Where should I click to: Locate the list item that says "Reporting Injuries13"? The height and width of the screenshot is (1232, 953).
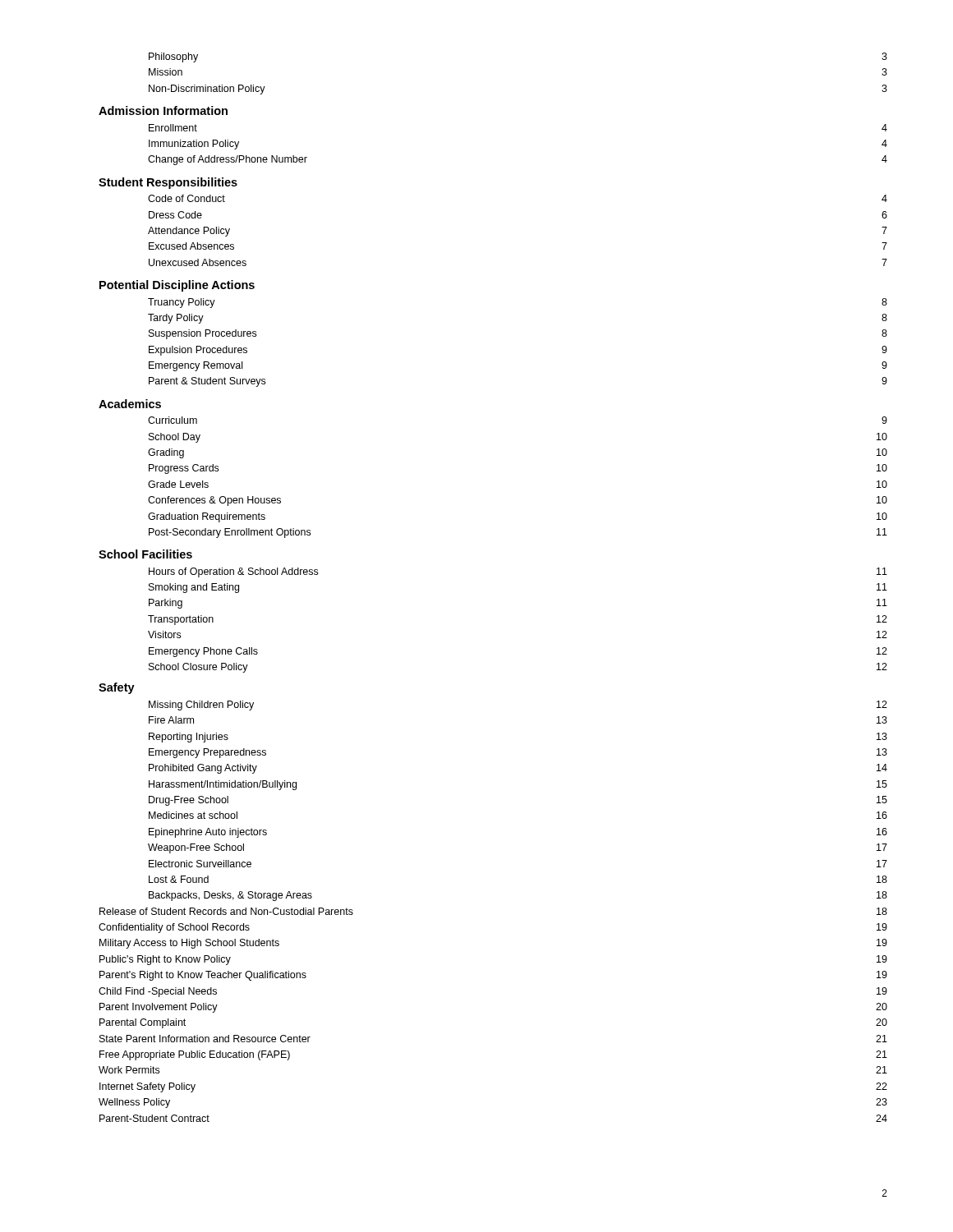[x=187, y=737]
